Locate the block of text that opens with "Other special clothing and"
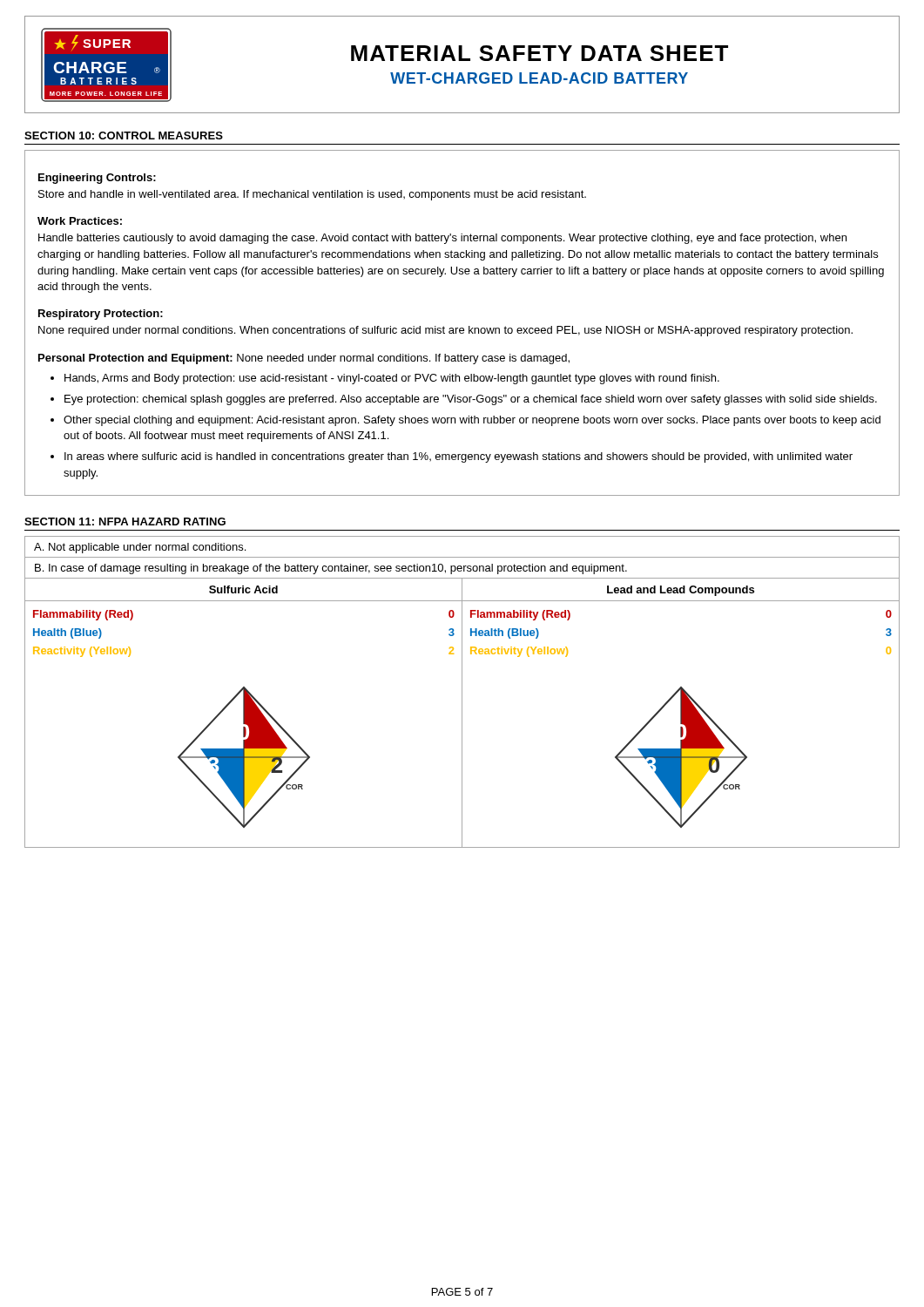This screenshot has height=1307, width=924. 472,427
